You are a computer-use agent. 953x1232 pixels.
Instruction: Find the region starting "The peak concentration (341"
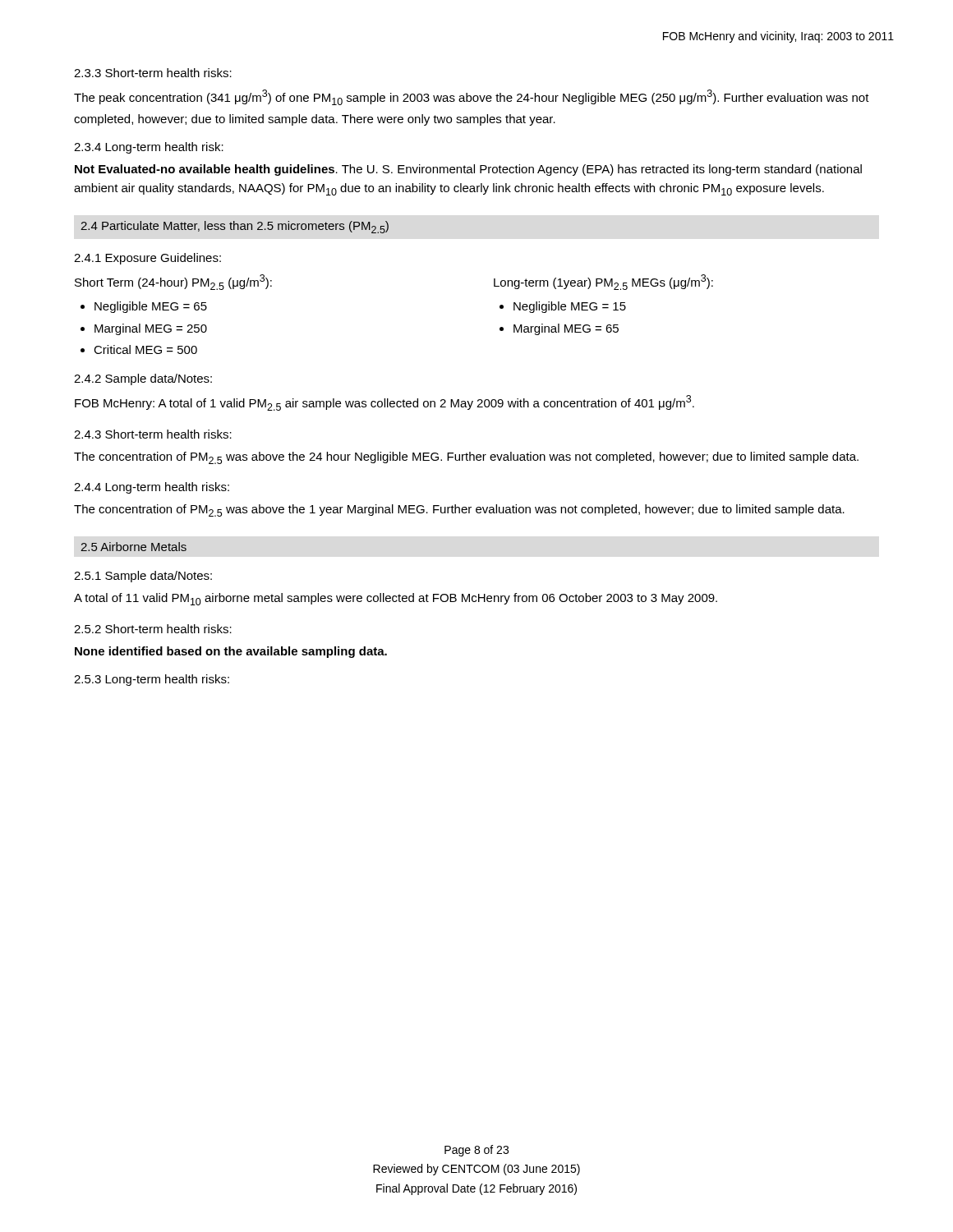point(471,107)
